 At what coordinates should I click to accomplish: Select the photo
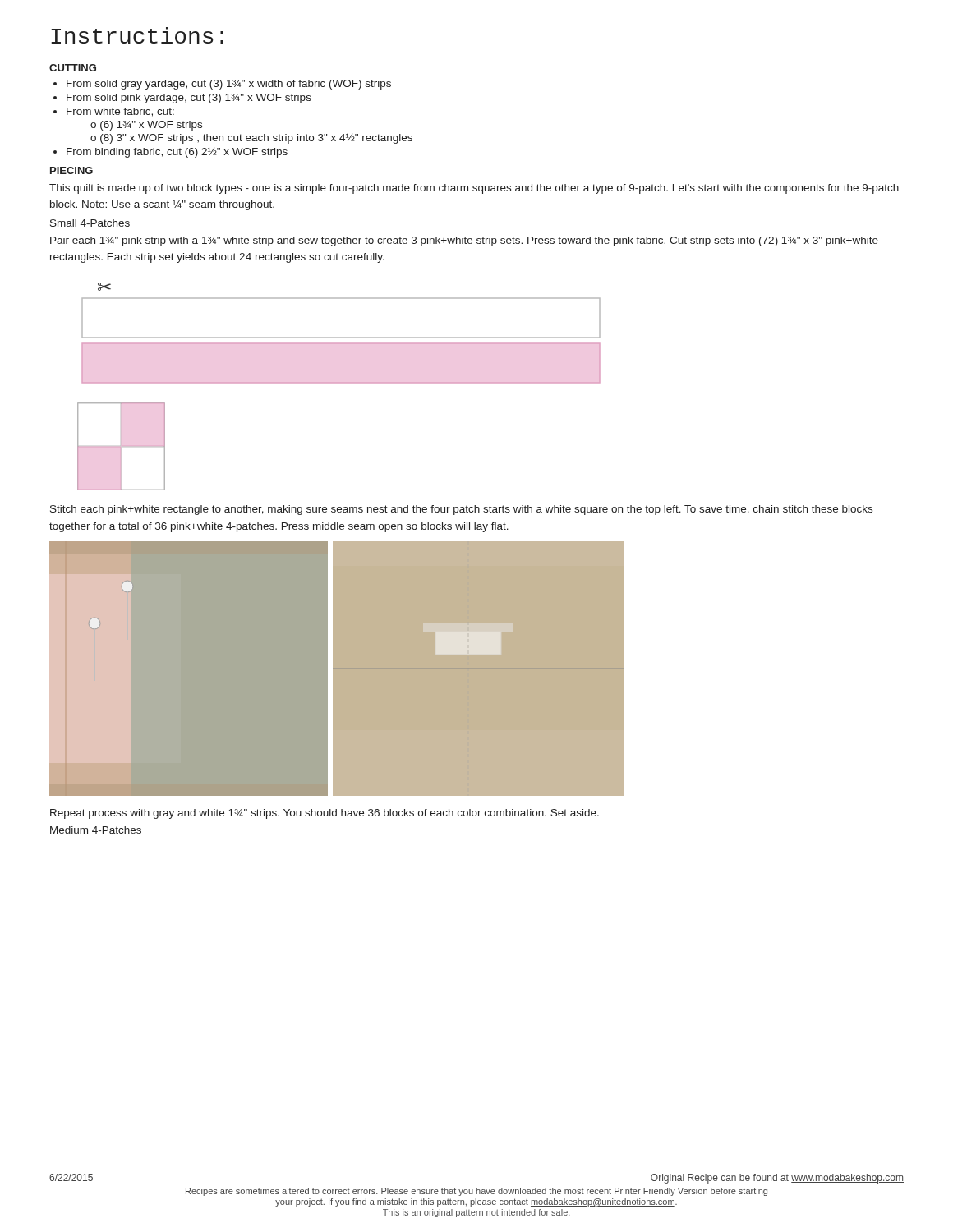pyautogui.click(x=476, y=670)
